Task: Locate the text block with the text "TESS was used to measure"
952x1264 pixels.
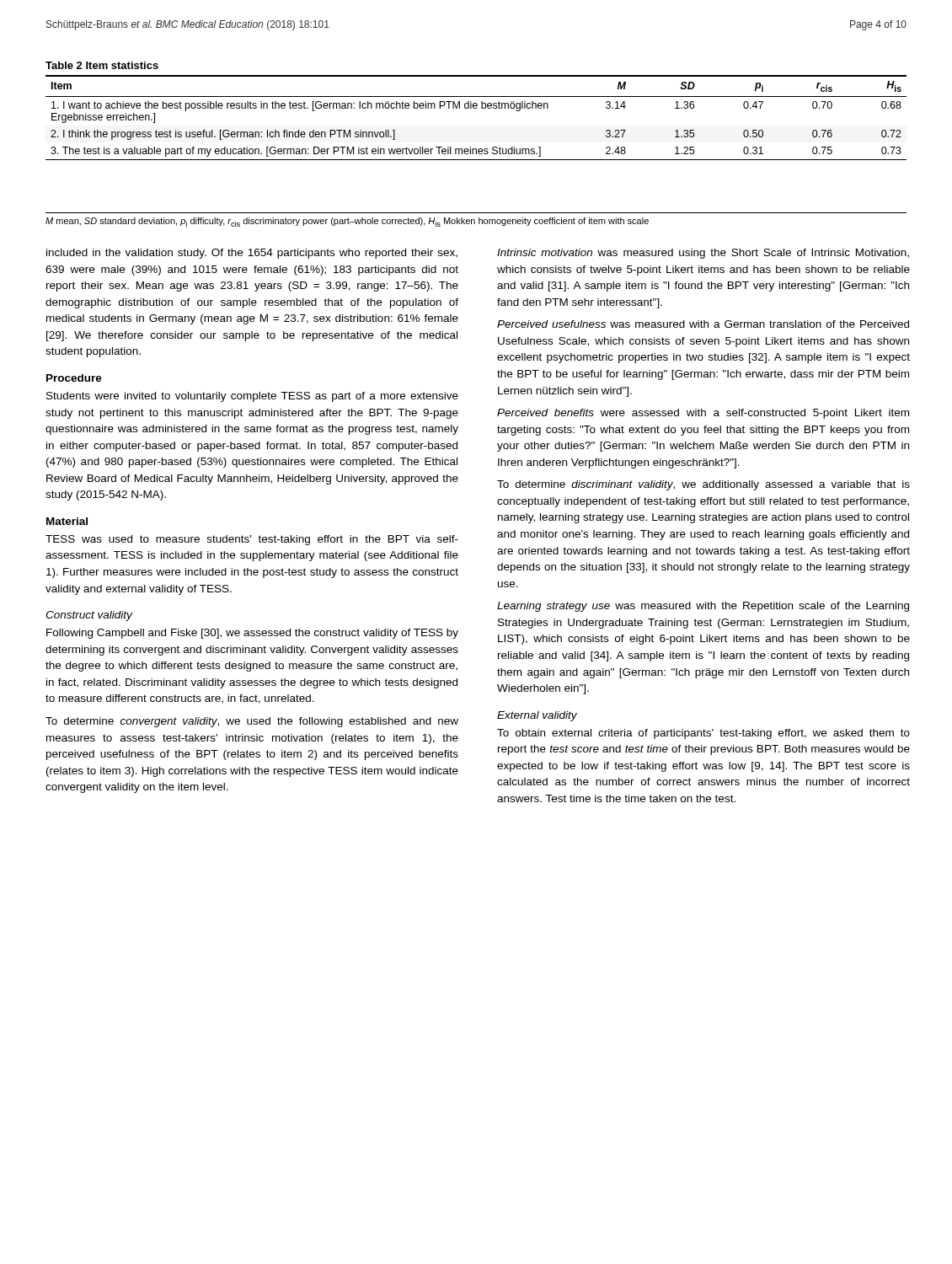Action: 252,564
